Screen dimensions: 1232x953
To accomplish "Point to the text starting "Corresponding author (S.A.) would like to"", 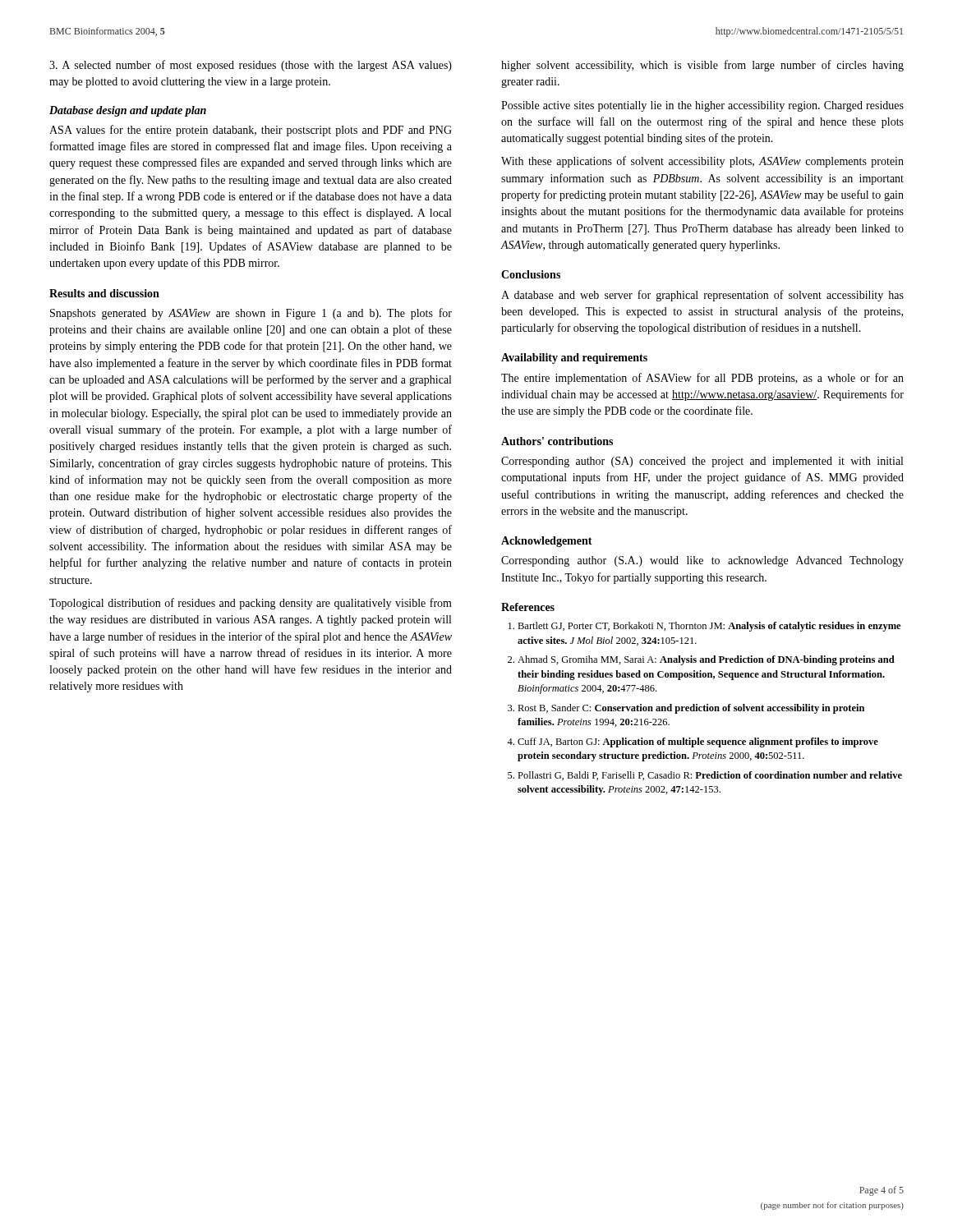I will coord(702,570).
